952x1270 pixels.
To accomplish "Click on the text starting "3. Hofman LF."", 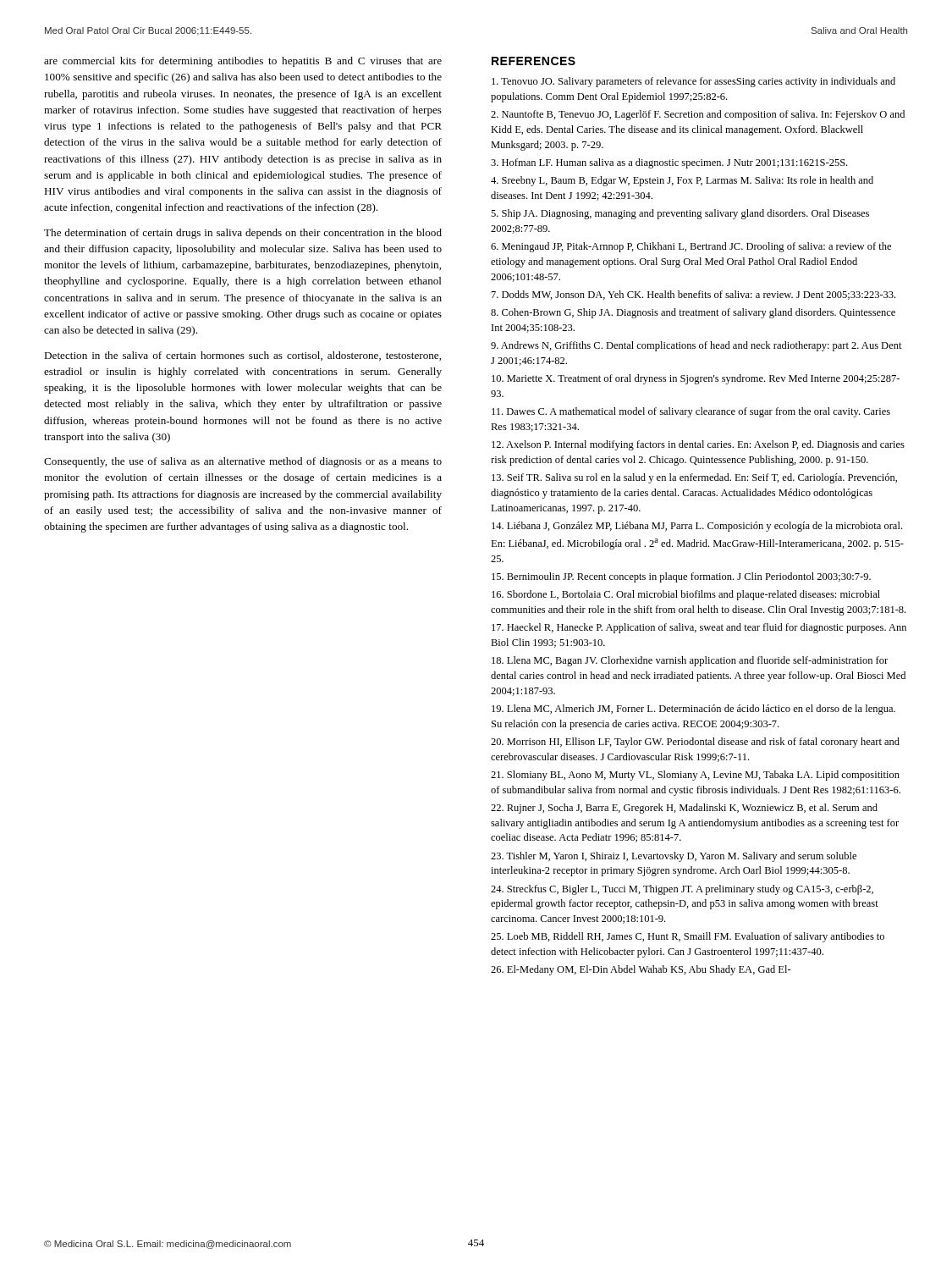I will click(x=669, y=163).
